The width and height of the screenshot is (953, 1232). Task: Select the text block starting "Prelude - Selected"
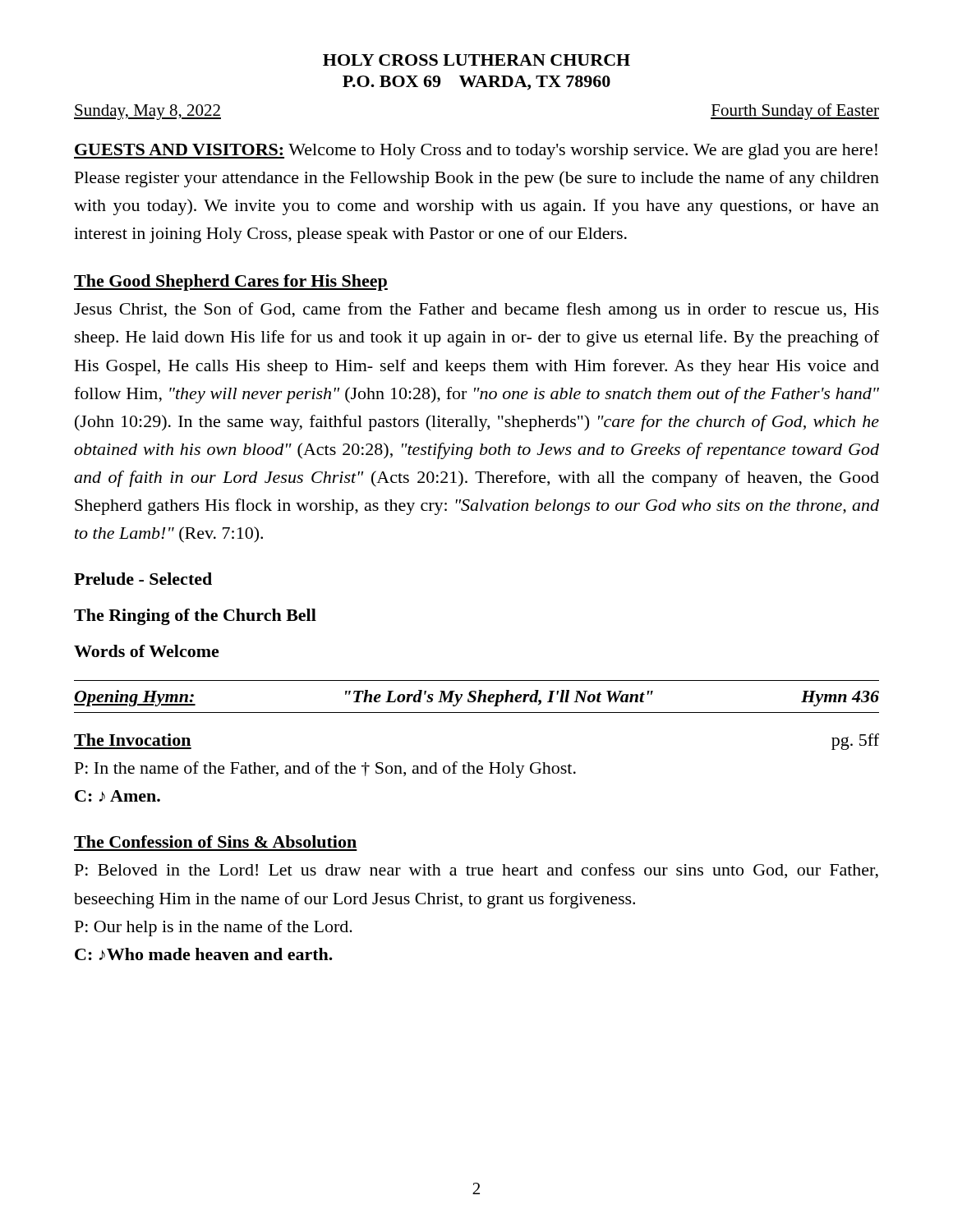[x=143, y=579]
